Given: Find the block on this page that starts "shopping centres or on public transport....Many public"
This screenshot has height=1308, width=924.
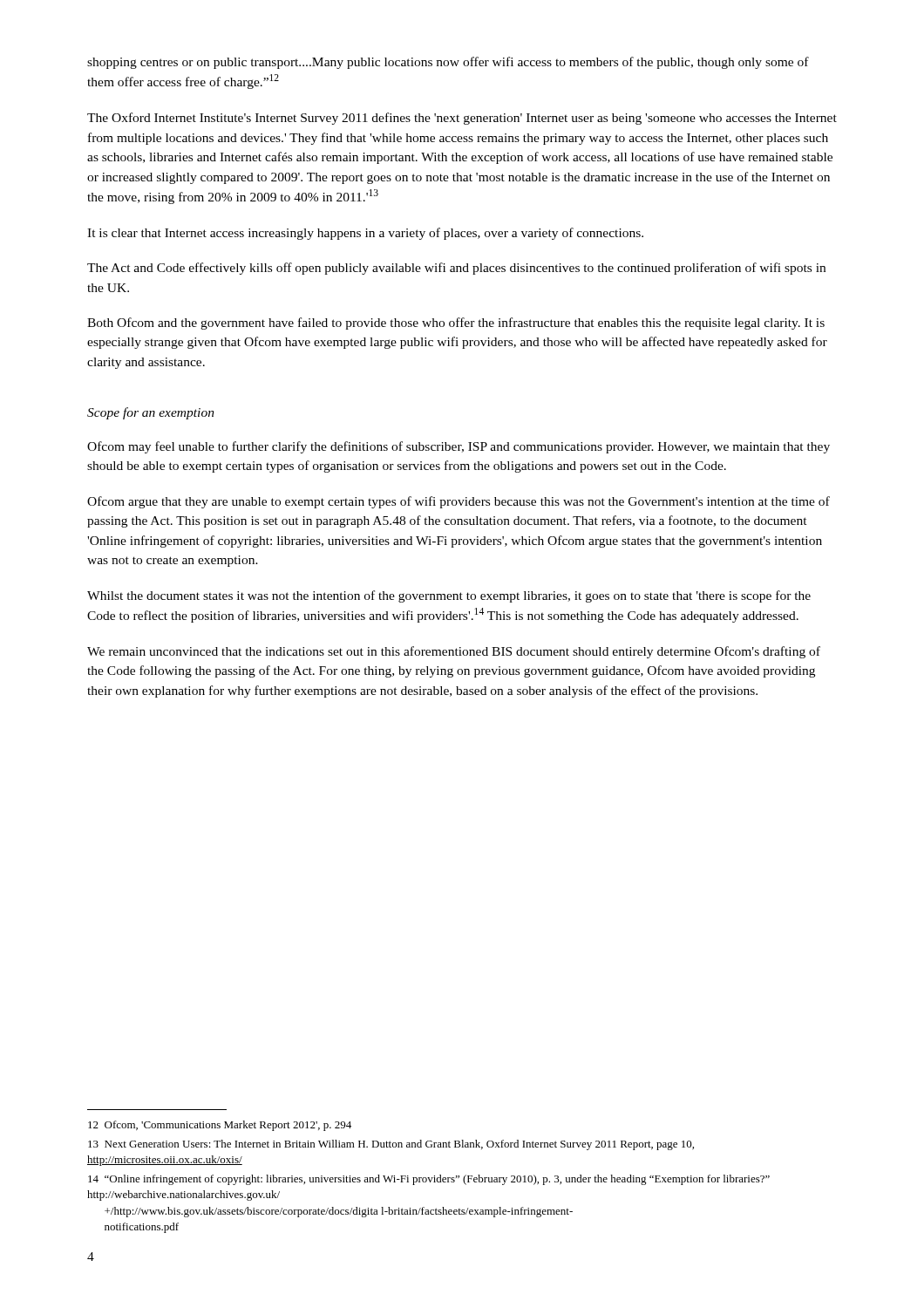Looking at the screenshot, I should pyautogui.click(x=448, y=72).
